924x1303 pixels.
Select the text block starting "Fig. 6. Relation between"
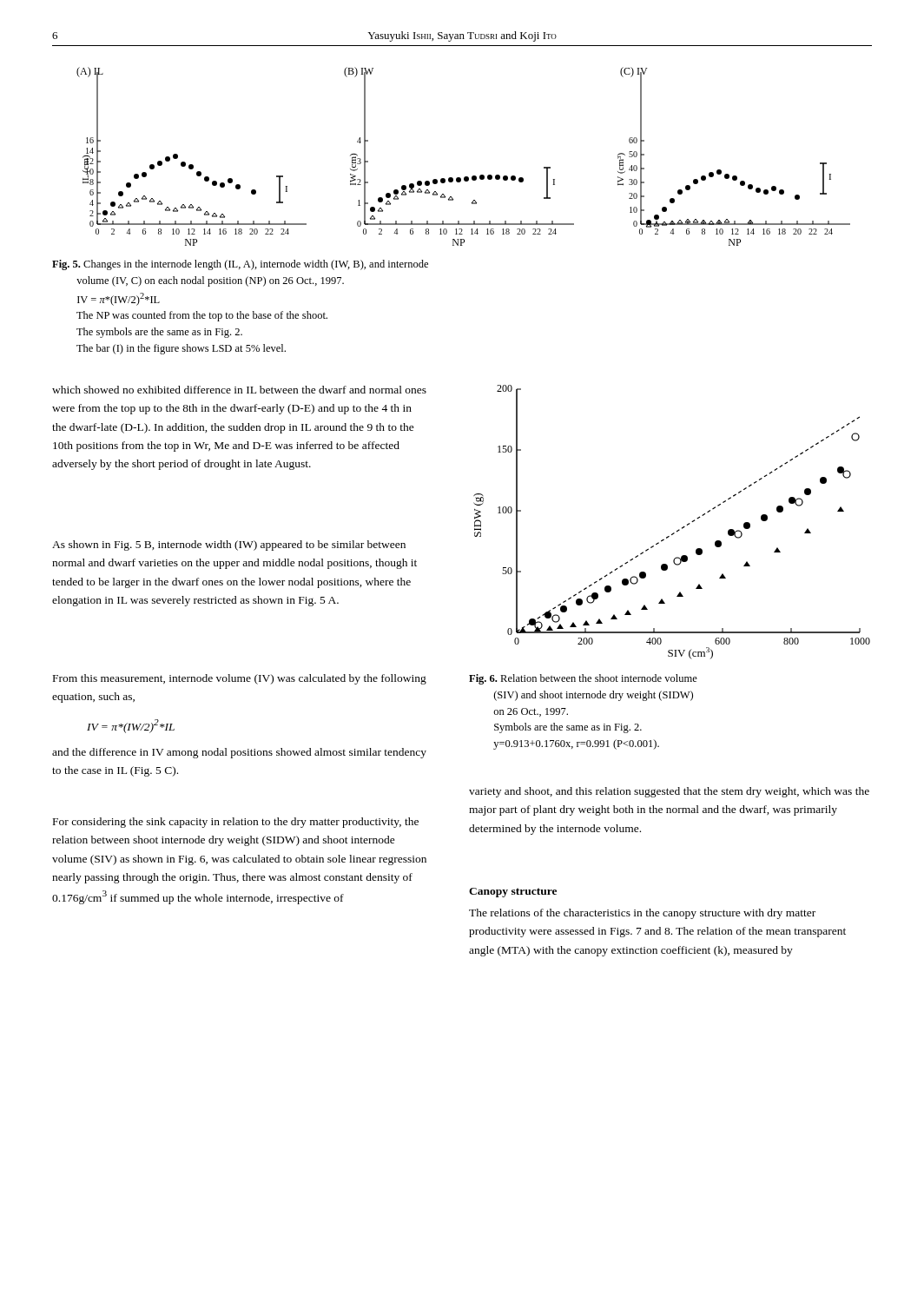[583, 679]
